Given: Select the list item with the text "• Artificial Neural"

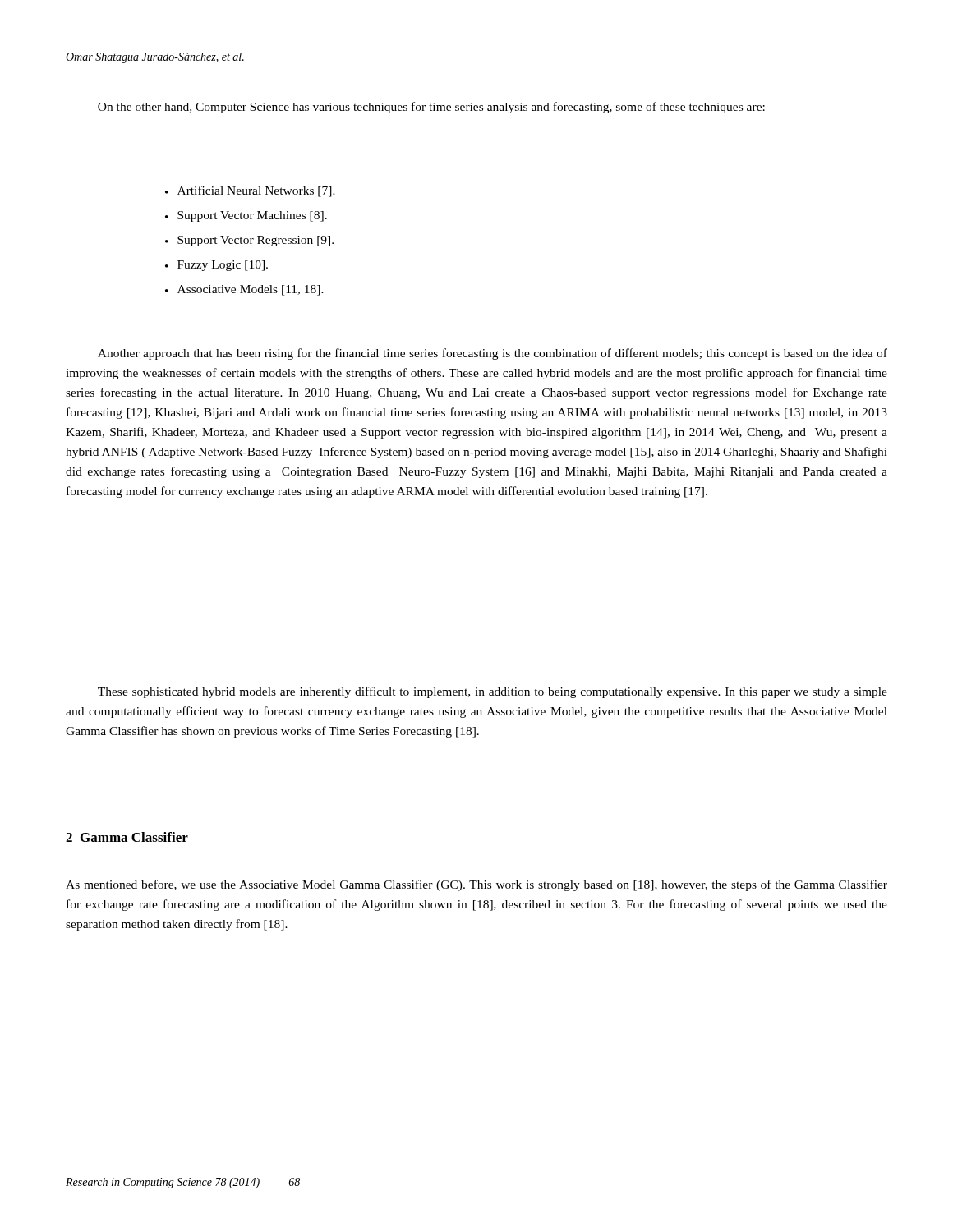Looking at the screenshot, I should [250, 191].
